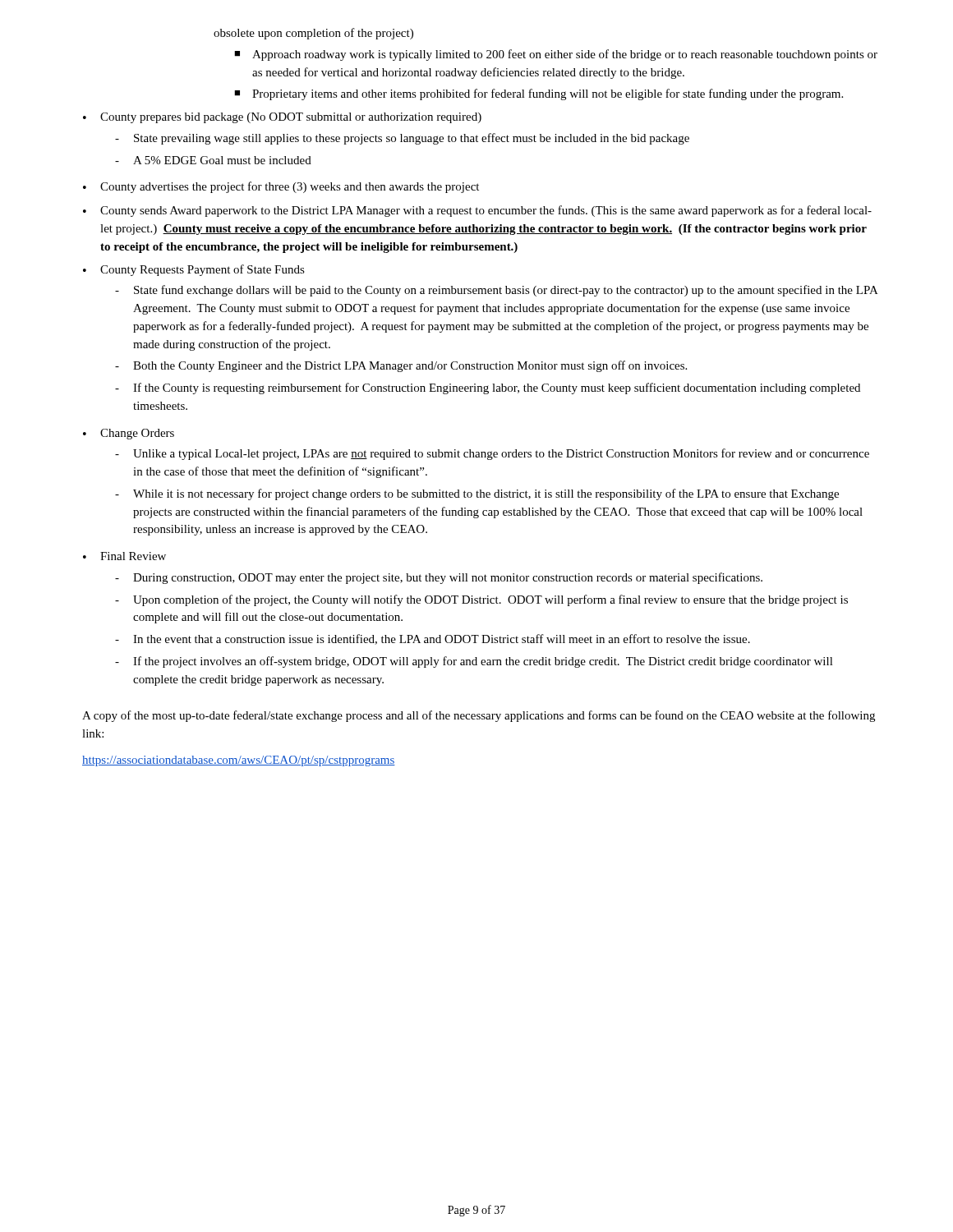Screen dimensions: 1232x953
Task: Find the text block starting "• Change Orders - Unlike a typical"
Action: pos(481,484)
